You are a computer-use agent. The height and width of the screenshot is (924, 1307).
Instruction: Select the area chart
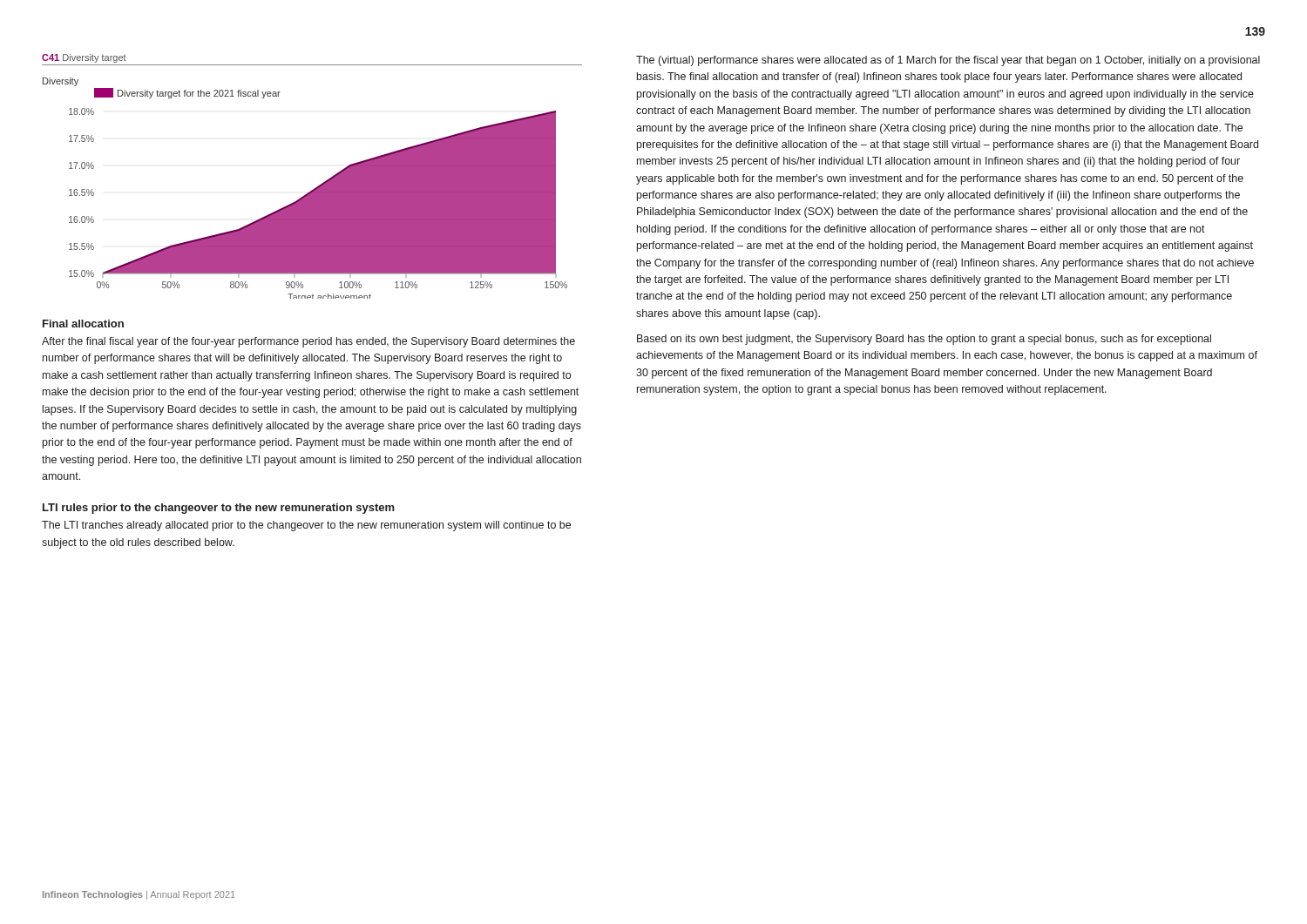click(x=312, y=183)
